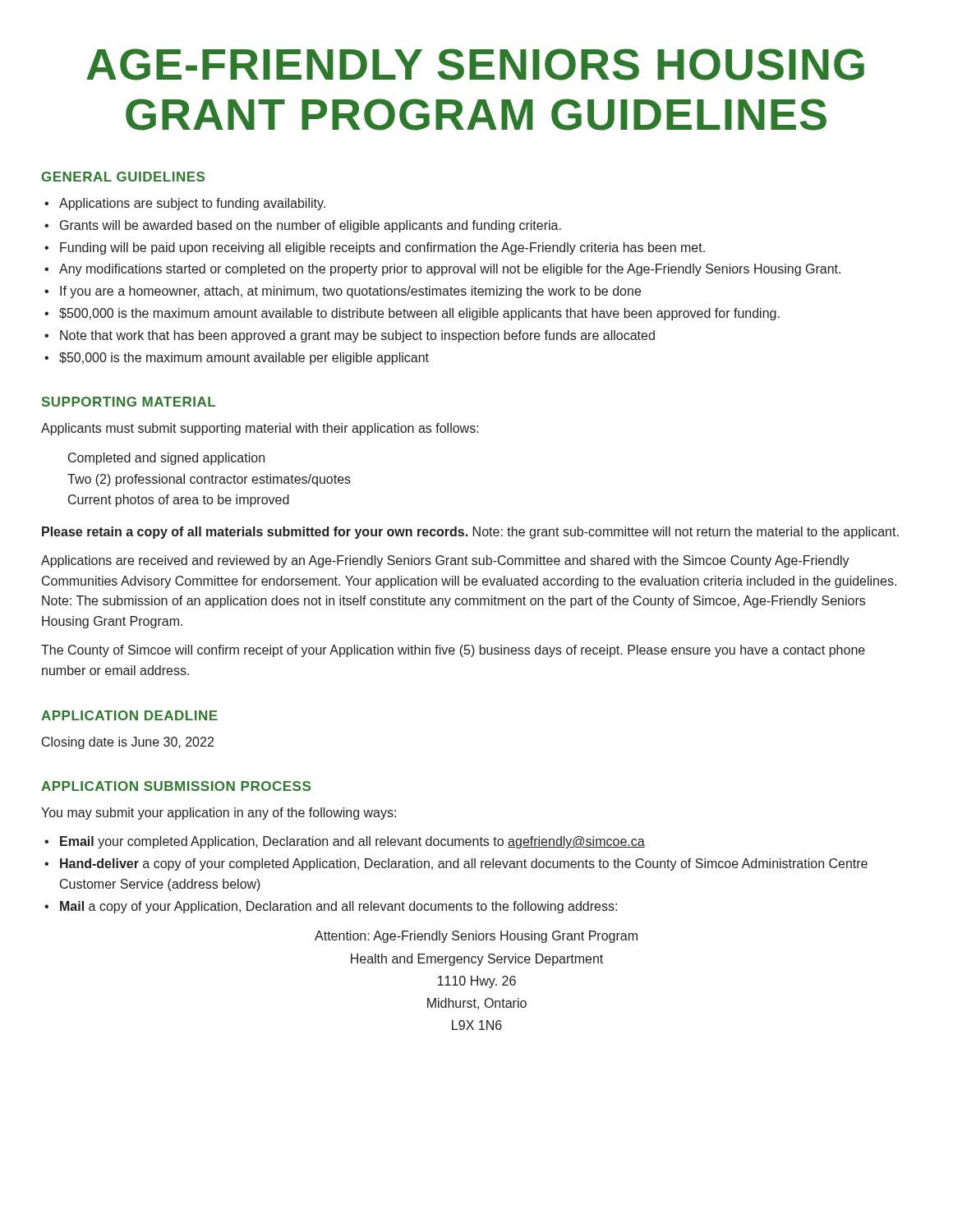Point to the block starting "Funding will be paid upon receiving all"
Viewport: 953px width, 1232px height.
click(x=382, y=247)
